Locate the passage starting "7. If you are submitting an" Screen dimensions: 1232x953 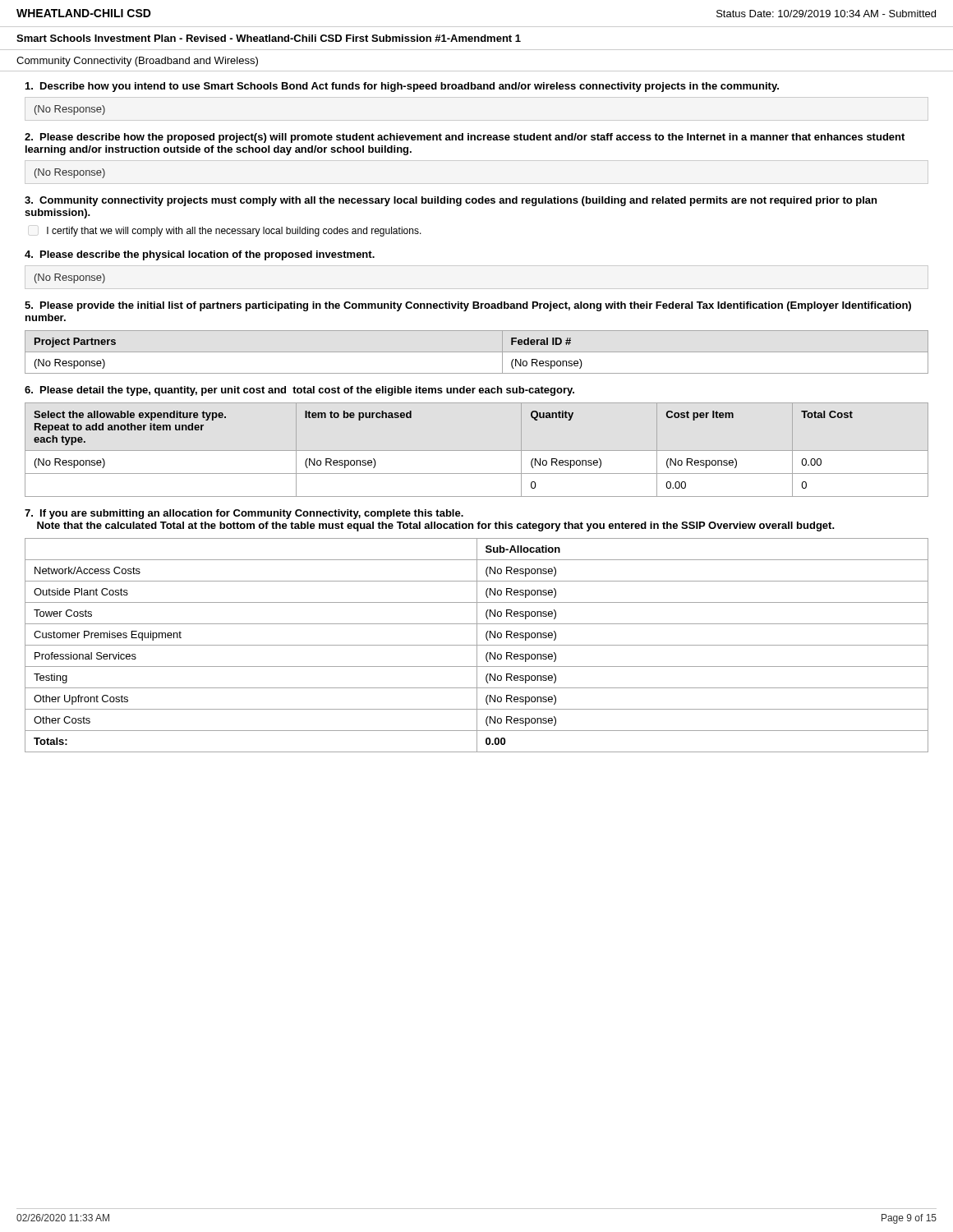(430, 519)
